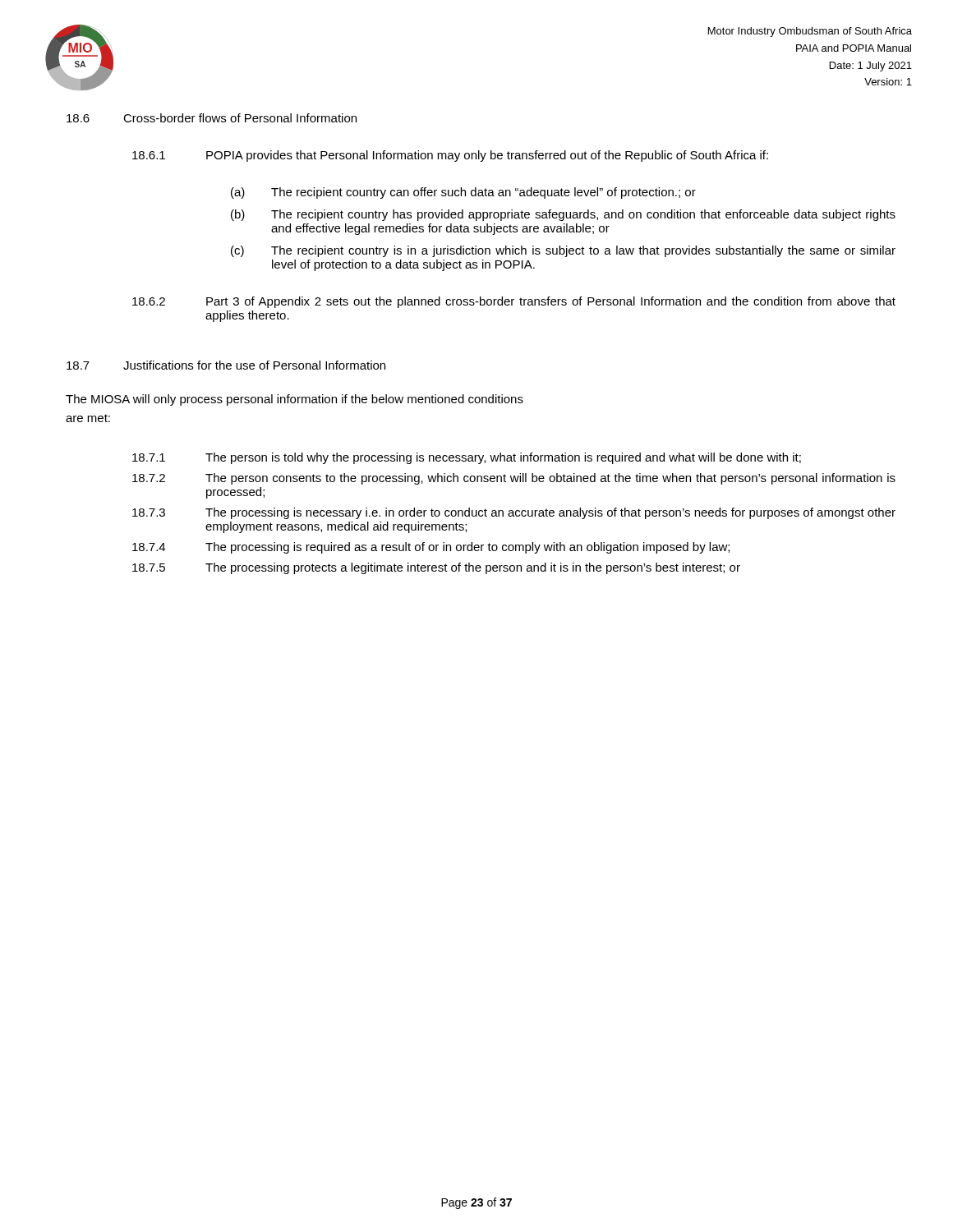Viewport: 953px width, 1232px height.
Task: Navigate to the block starting "18.7 Justifications for the use of Personal Information"
Action: pyautogui.click(x=226, y=365)
